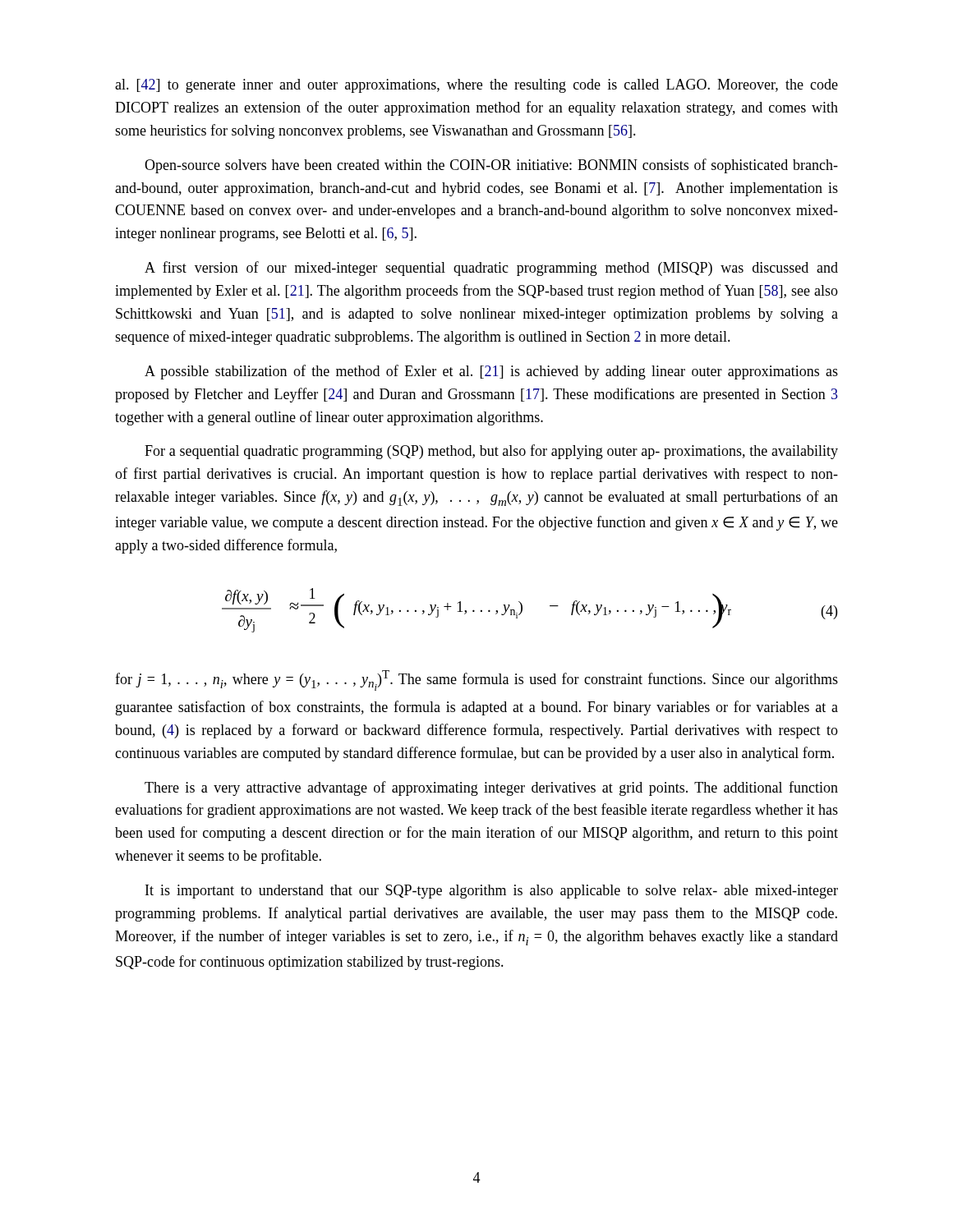Locate the block of text that opens with "For a sequential quadratic programming (SQP)"

pos(476,499)
